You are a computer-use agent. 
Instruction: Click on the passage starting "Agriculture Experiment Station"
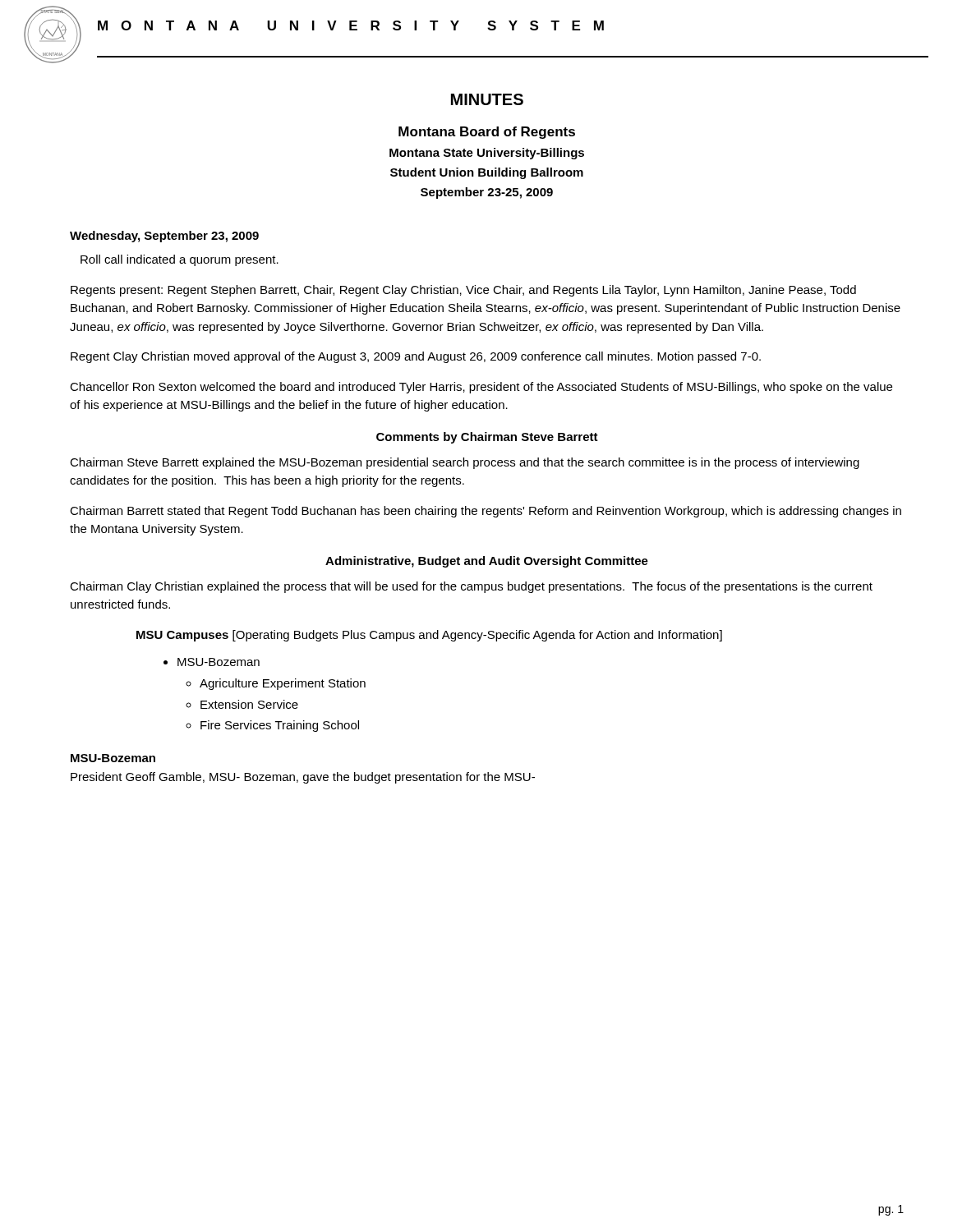pyautogui.click(x=283, y=683)
